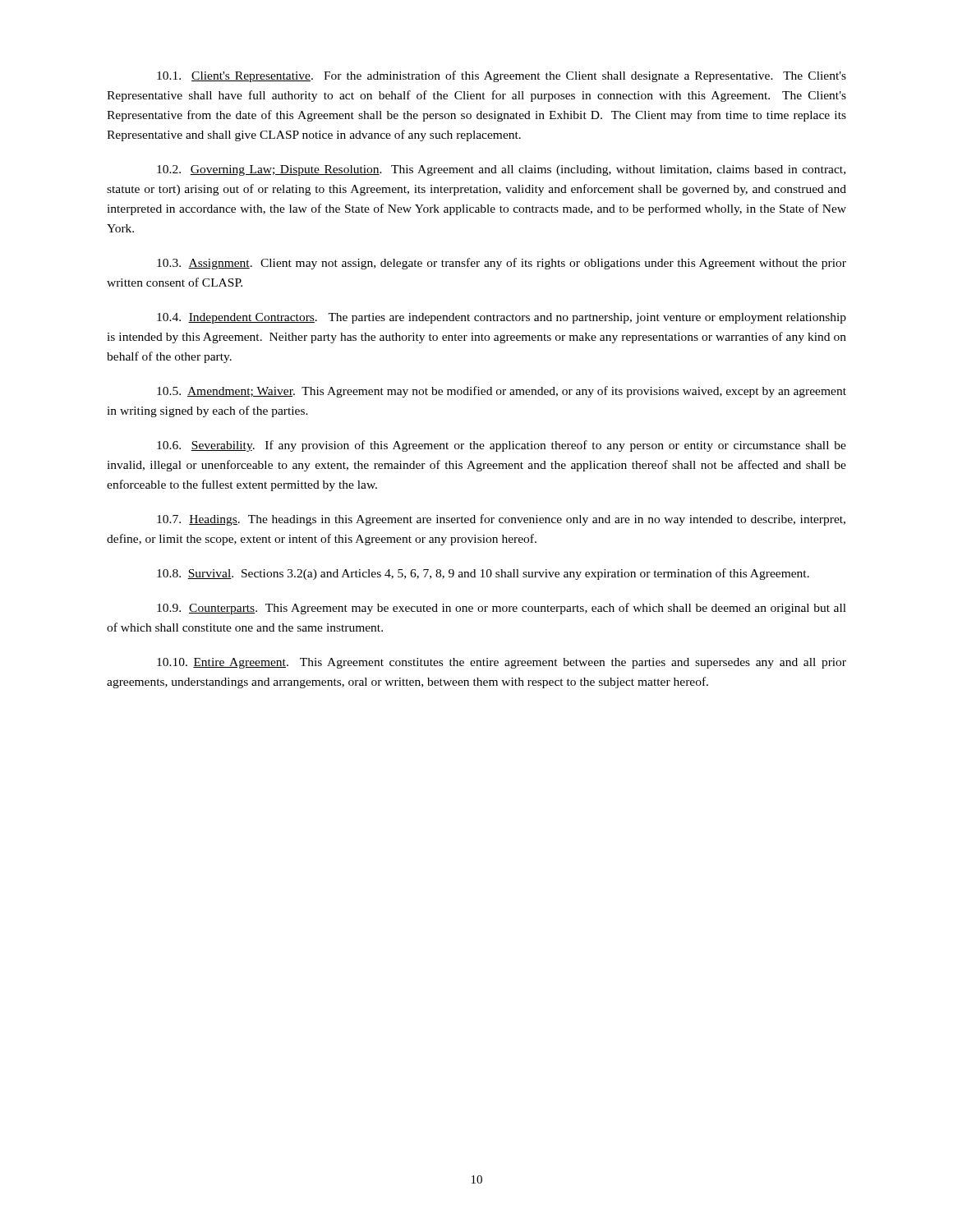Click on the text block that says "4. Independent Contractors. The parties are"
This screenshot has width=953, height=1232.
point(476,336)
